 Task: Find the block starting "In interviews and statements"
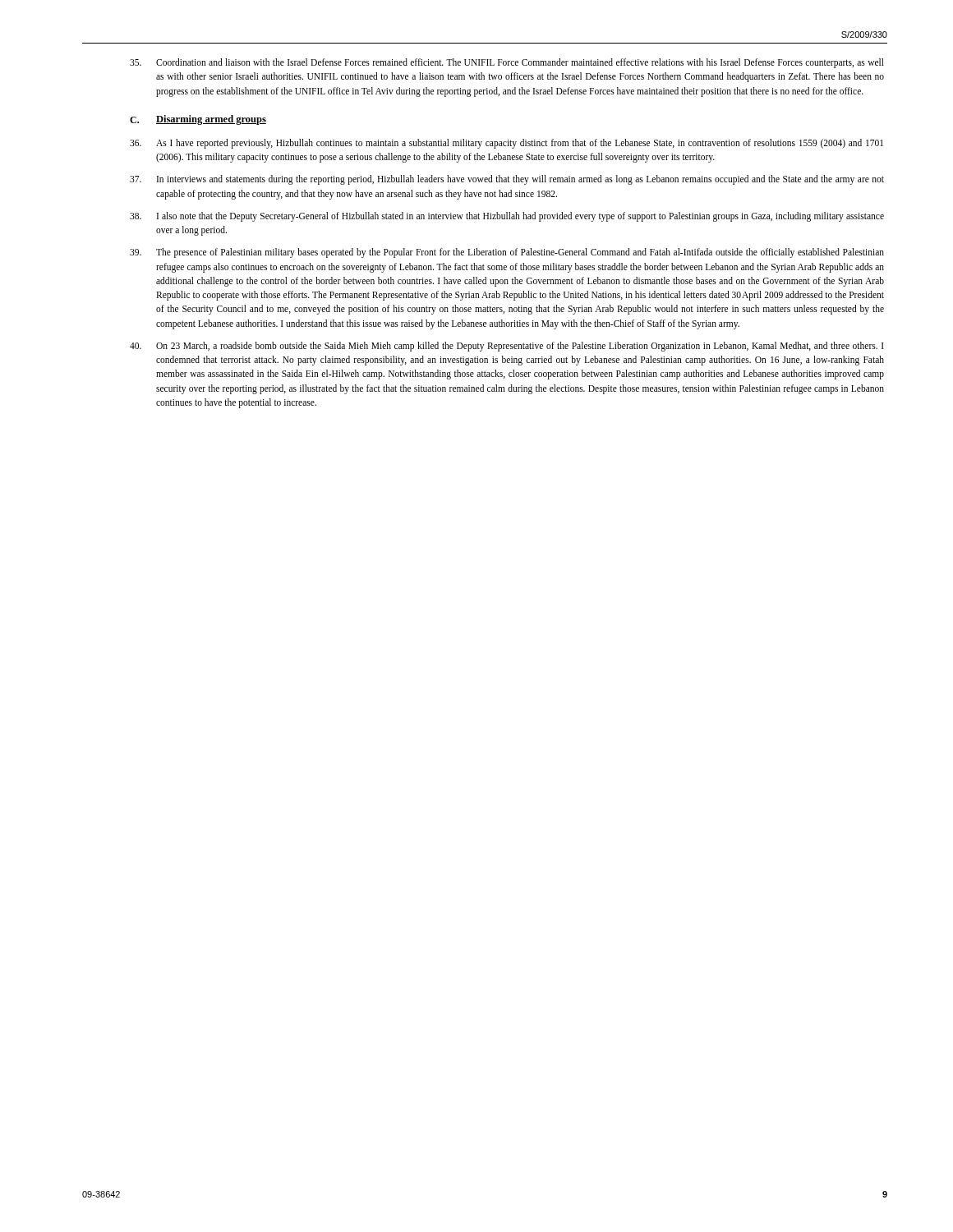tap(507, 187)
